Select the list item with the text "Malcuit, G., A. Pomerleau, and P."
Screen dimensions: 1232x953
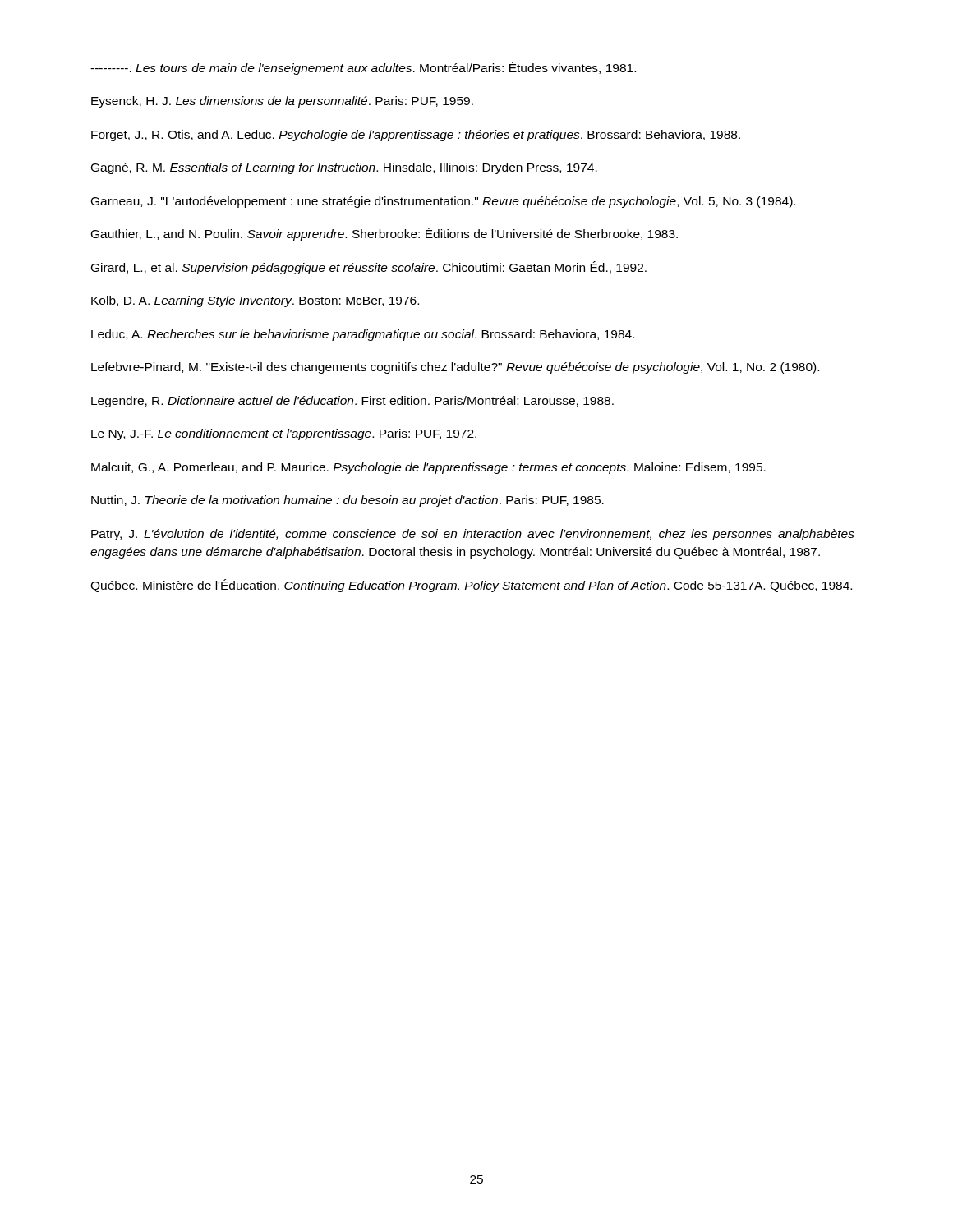[x=428, y=467]
